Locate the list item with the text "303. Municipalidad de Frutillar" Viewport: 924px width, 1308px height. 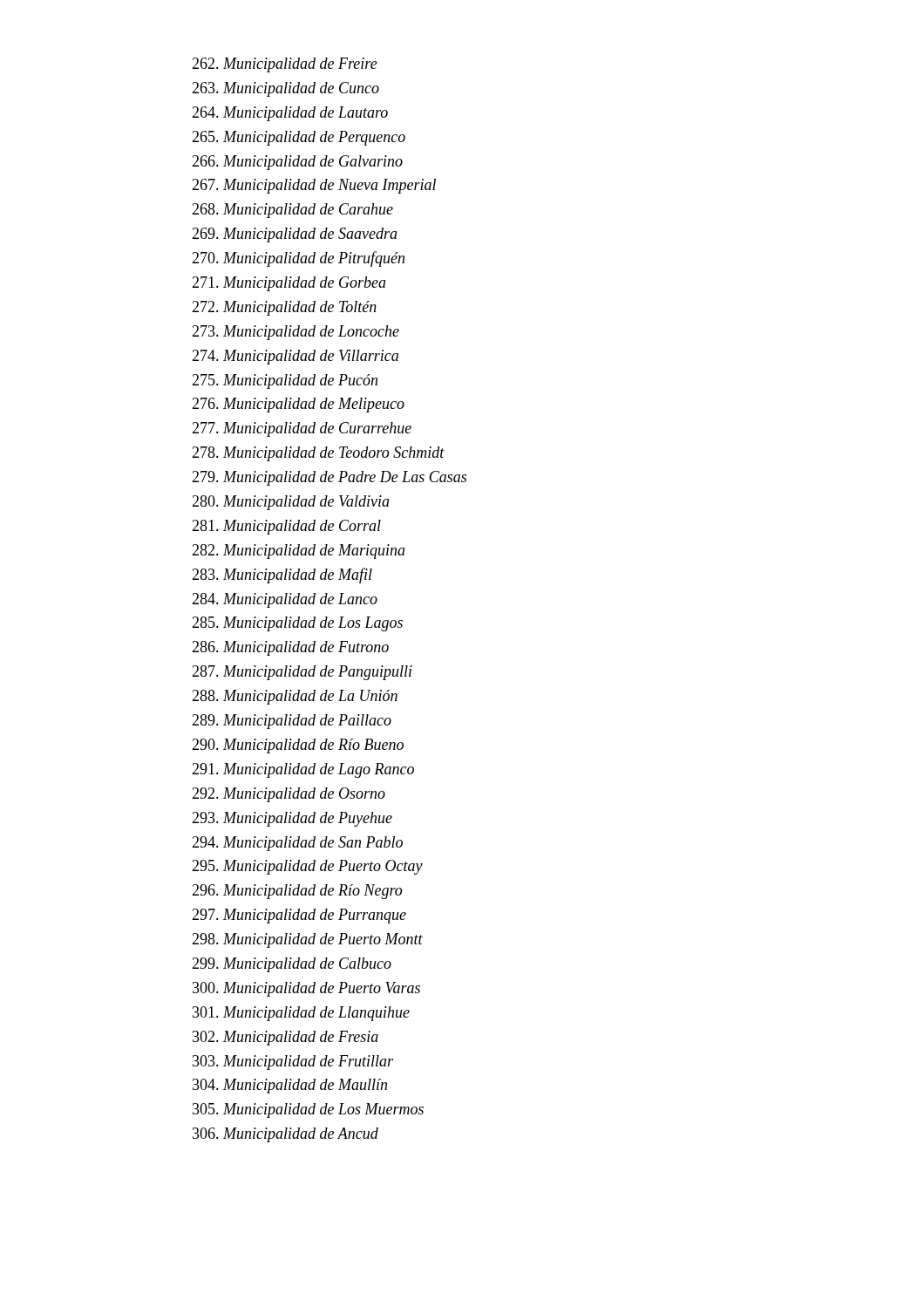292,1061
